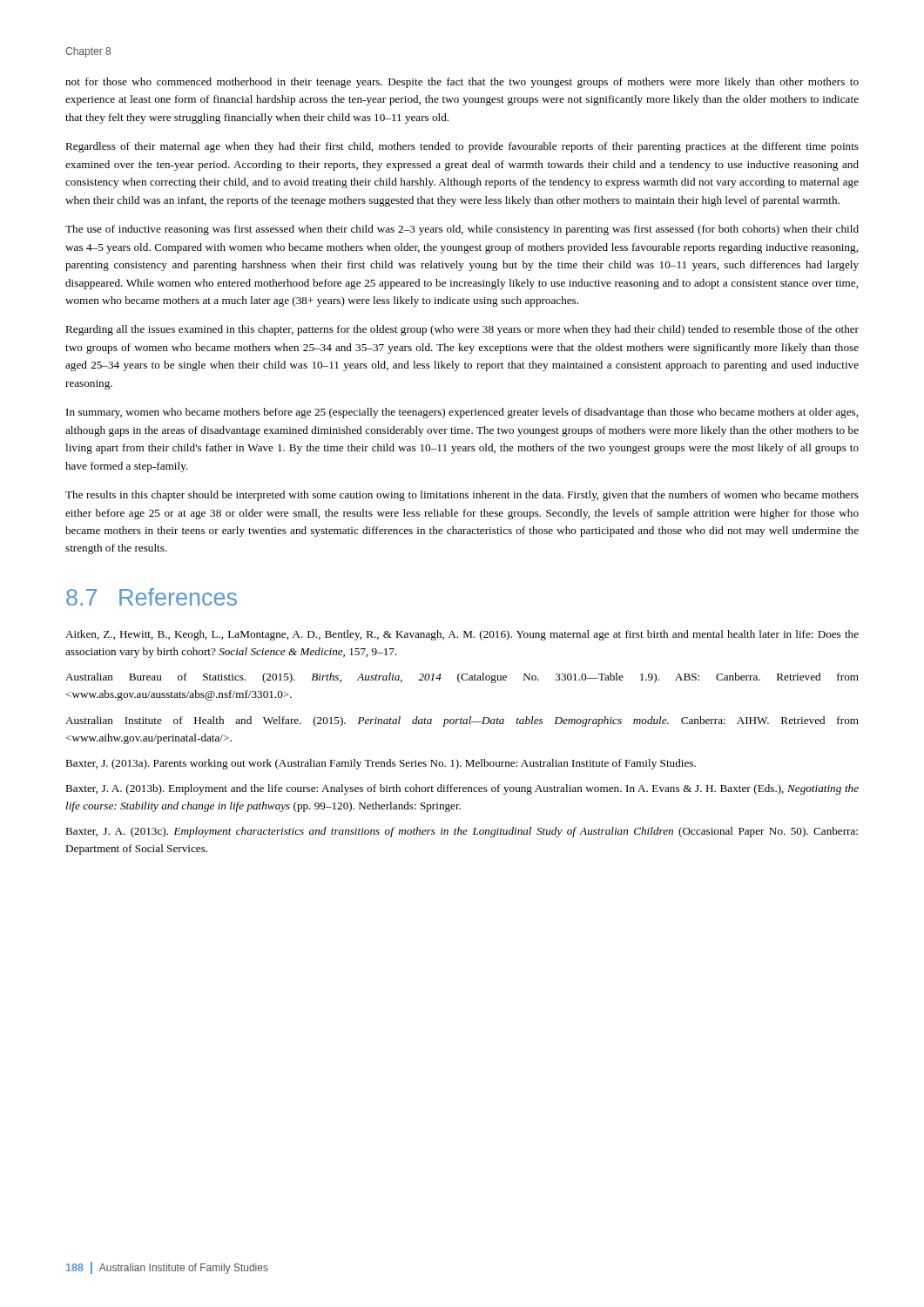Navigate to the element starting "Australian Bureau of Statistics."
Viewport: 924px width, 1307px height.
[x=462, y=686]
